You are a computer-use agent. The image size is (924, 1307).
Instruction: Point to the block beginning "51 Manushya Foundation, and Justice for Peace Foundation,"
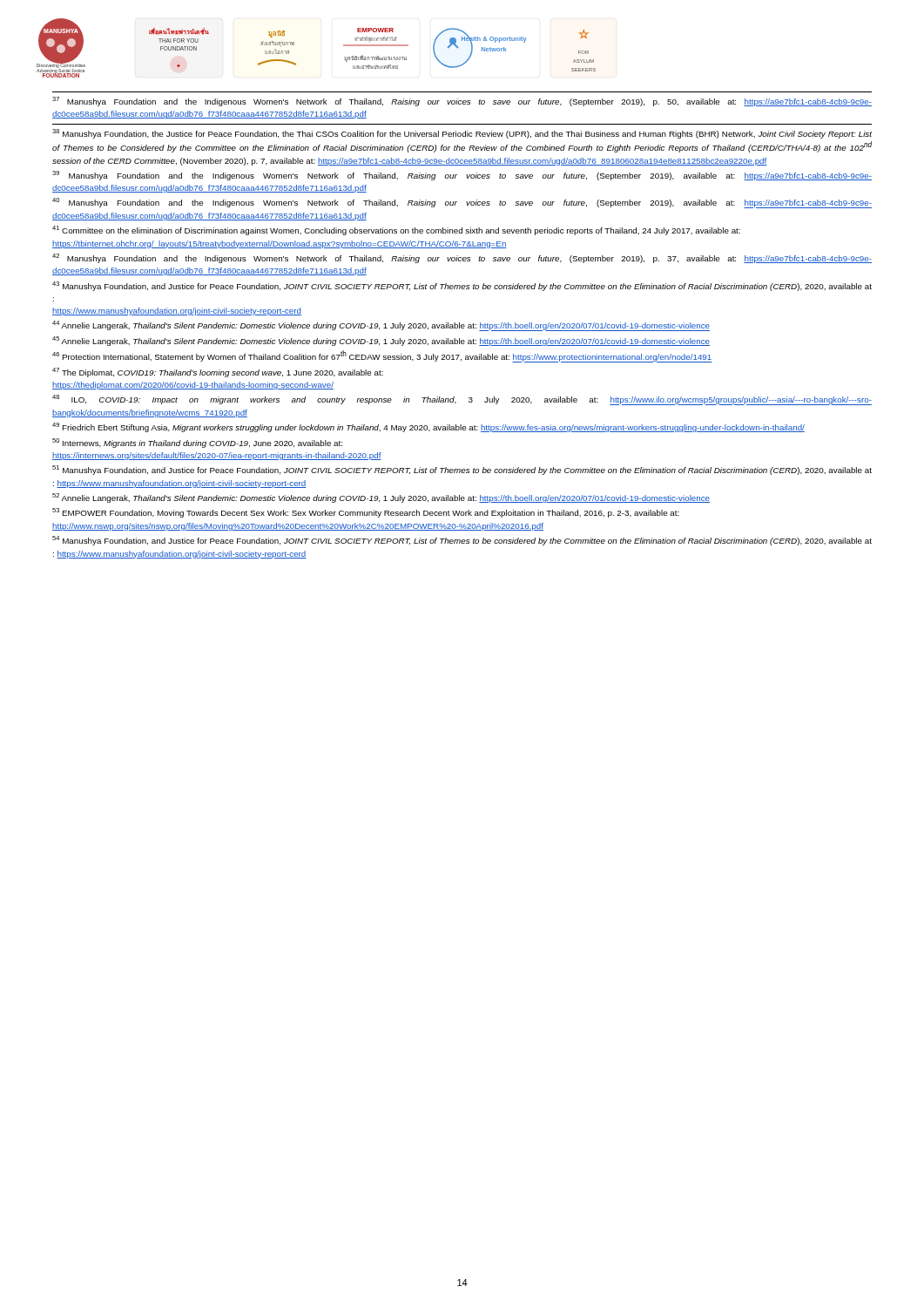click(x=462, y=476)
